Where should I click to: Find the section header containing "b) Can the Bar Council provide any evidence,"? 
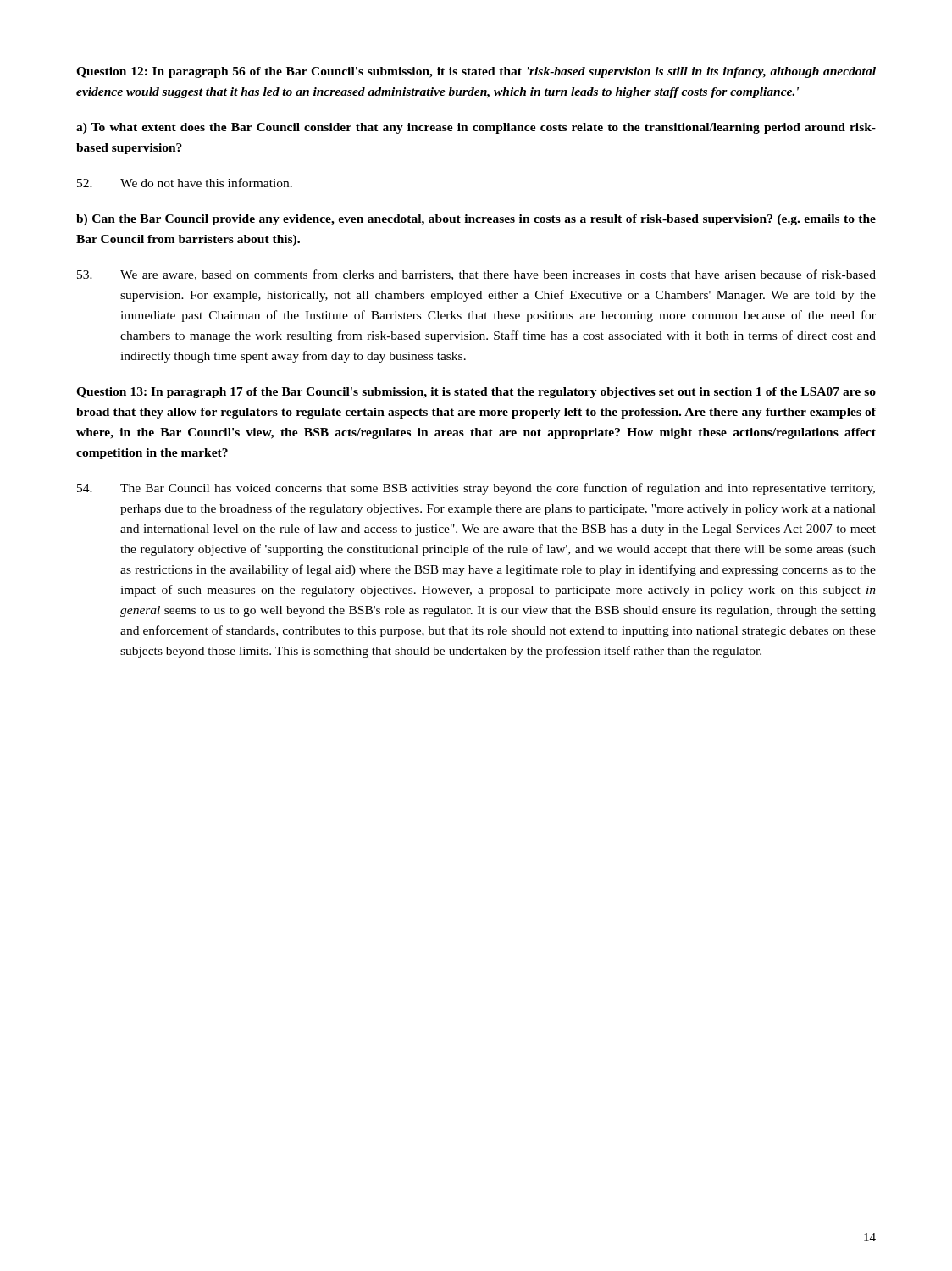point(476,228)
